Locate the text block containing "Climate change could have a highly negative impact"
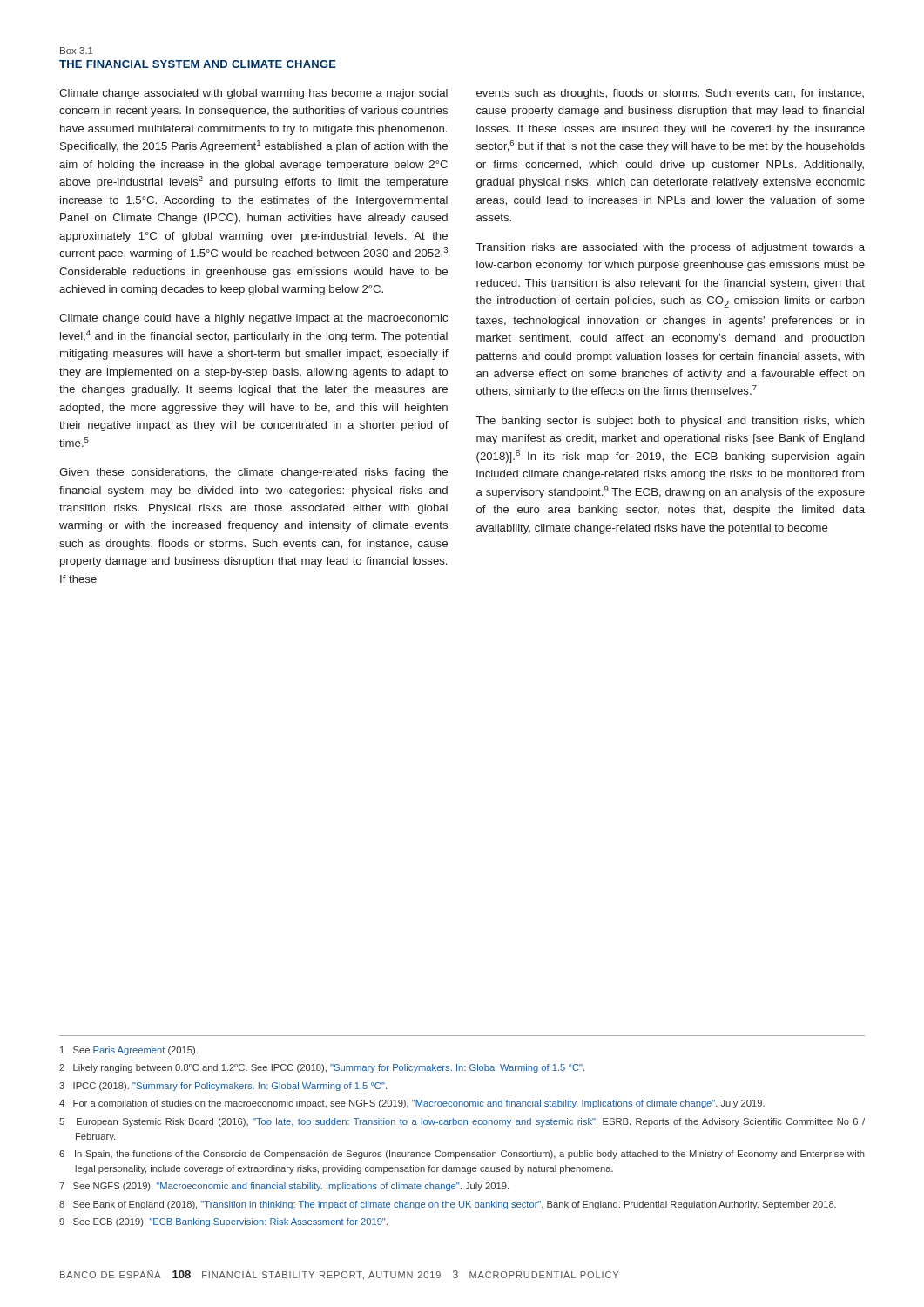Image resolution: width=924 pixels, height=1307 pixels. point(254,381)
